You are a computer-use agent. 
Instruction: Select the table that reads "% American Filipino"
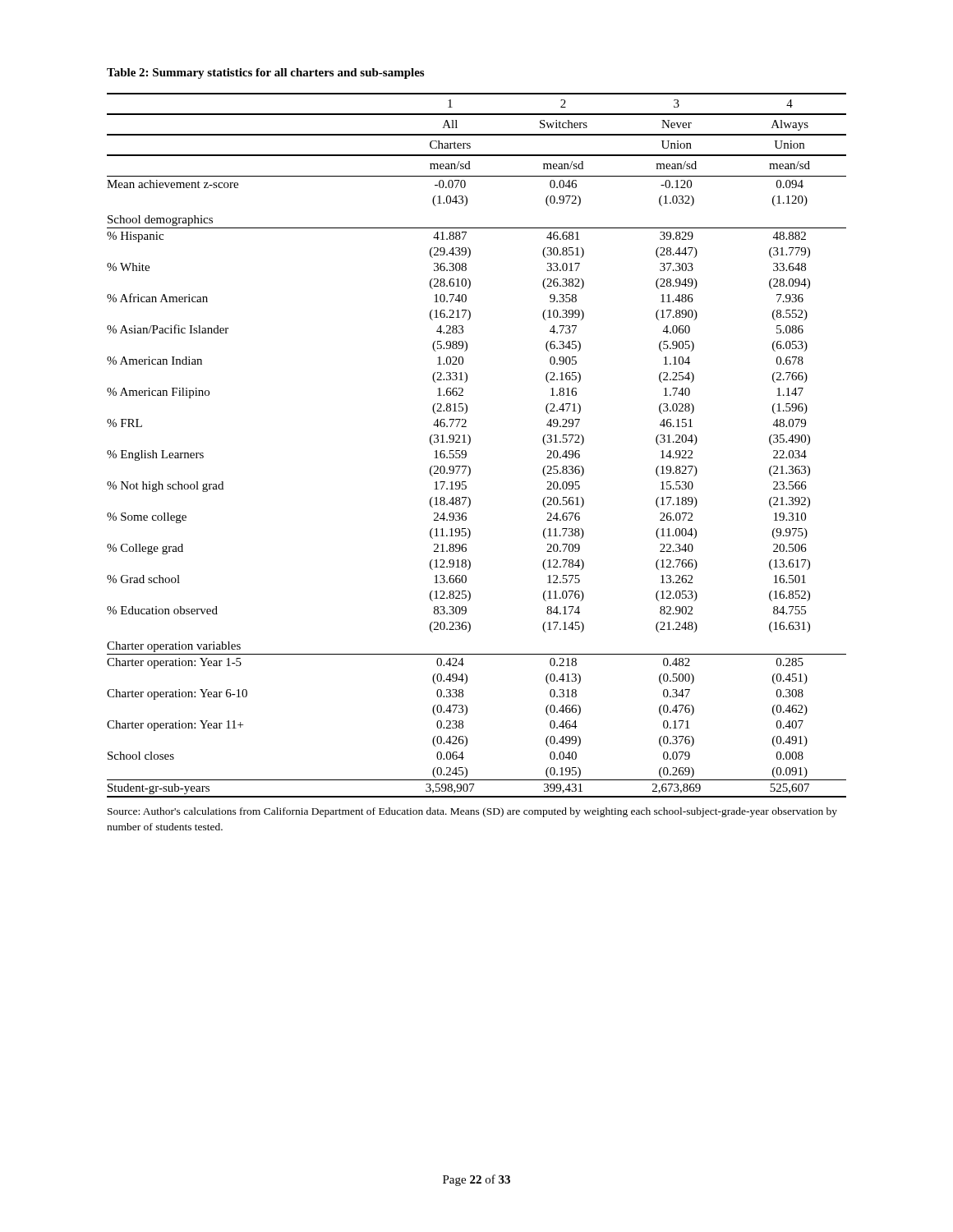pos(476,445)
